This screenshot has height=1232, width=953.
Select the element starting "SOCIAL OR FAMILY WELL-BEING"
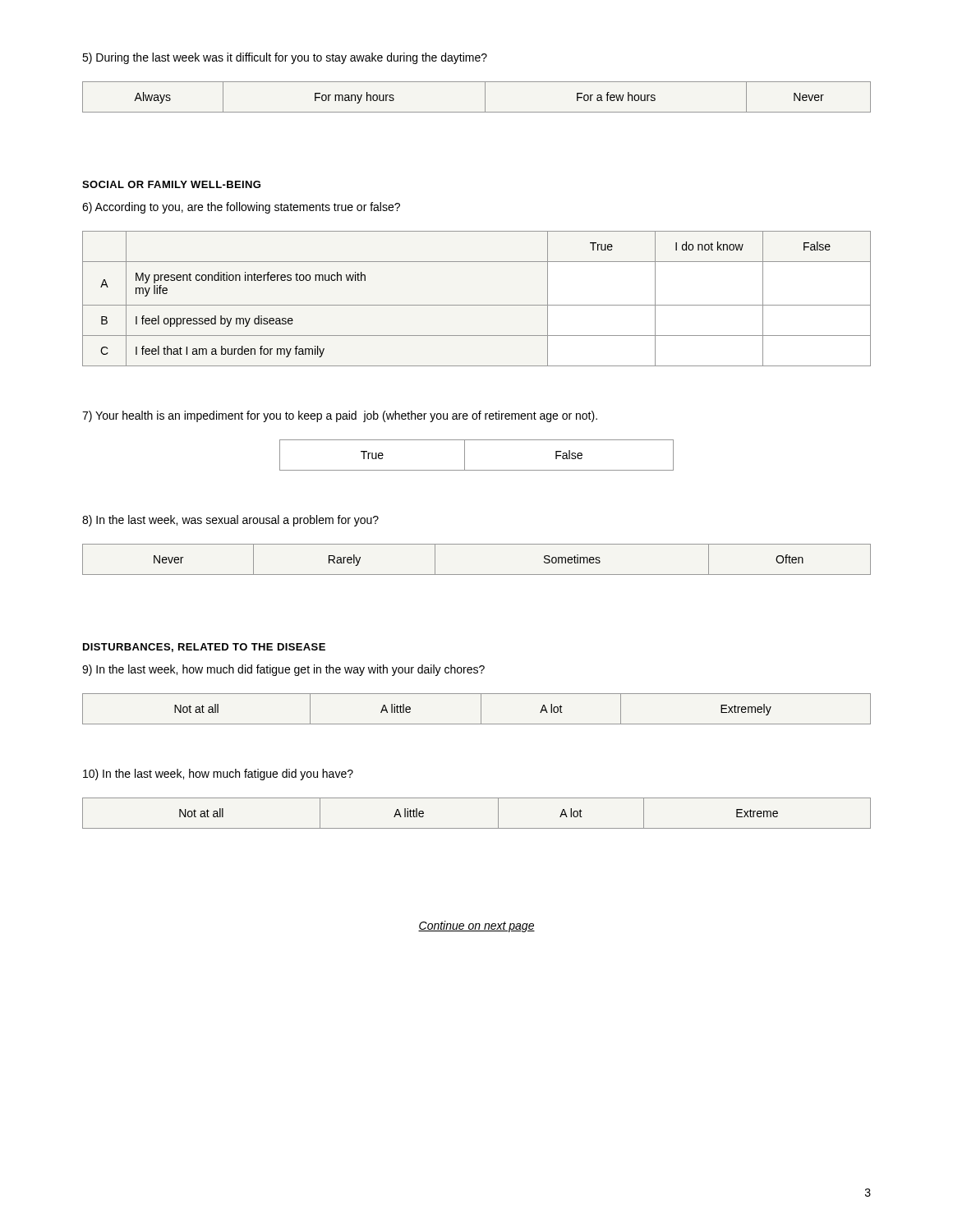pos(172,184)
